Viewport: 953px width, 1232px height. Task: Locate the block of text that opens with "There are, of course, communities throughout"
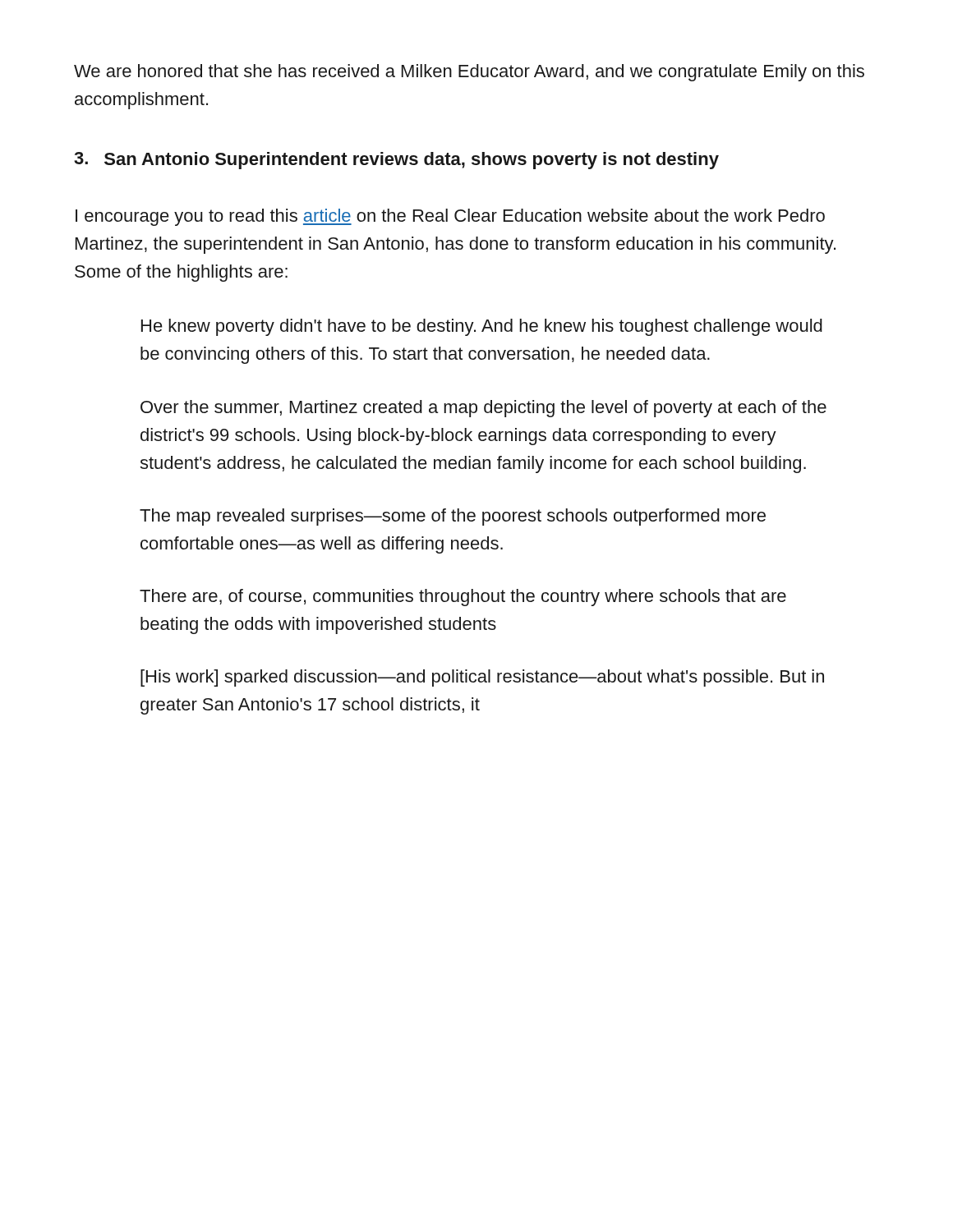coord(463,610)
